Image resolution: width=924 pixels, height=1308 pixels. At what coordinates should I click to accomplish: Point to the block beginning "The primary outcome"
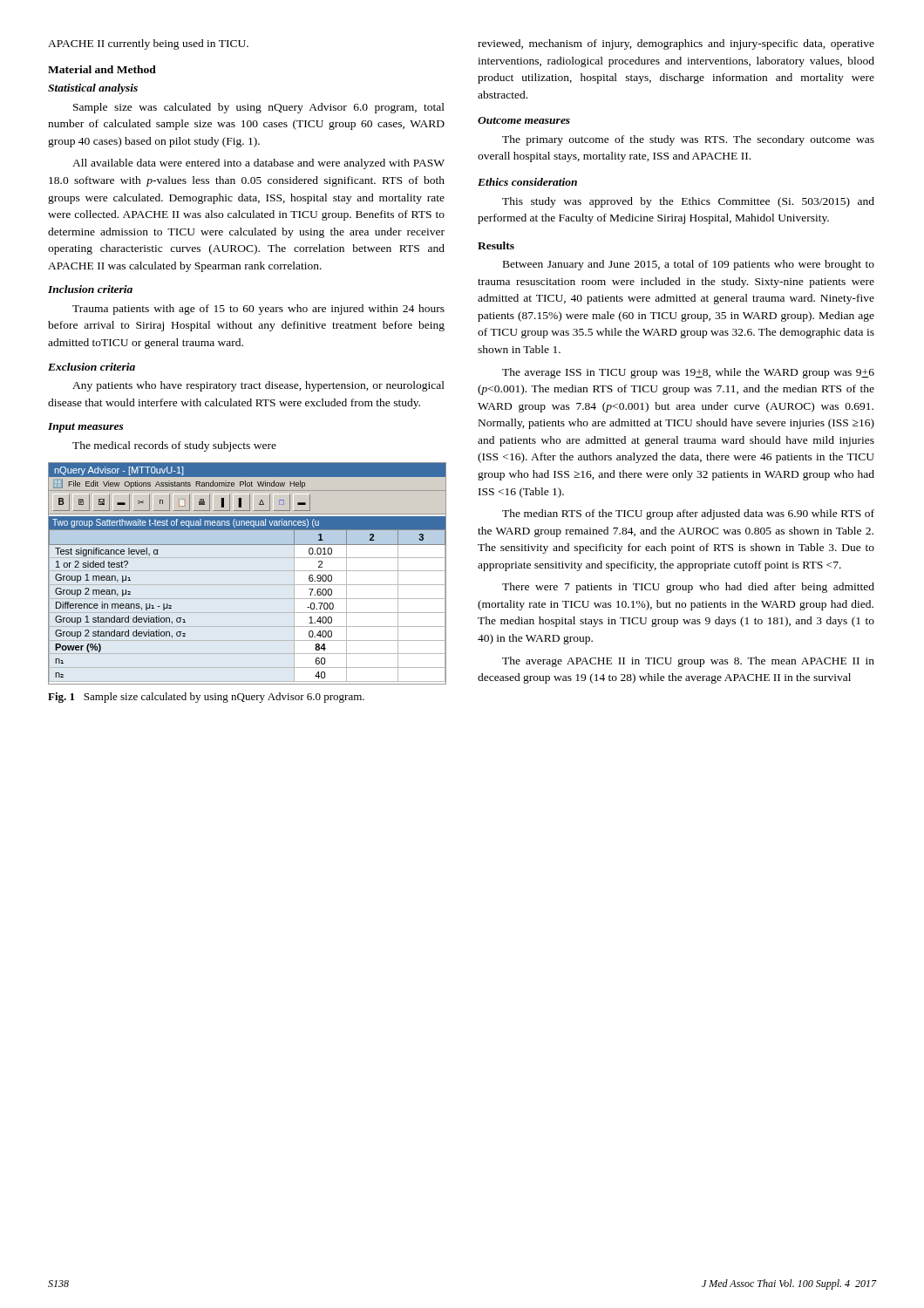pyautogui.click(x=676, y=148)
